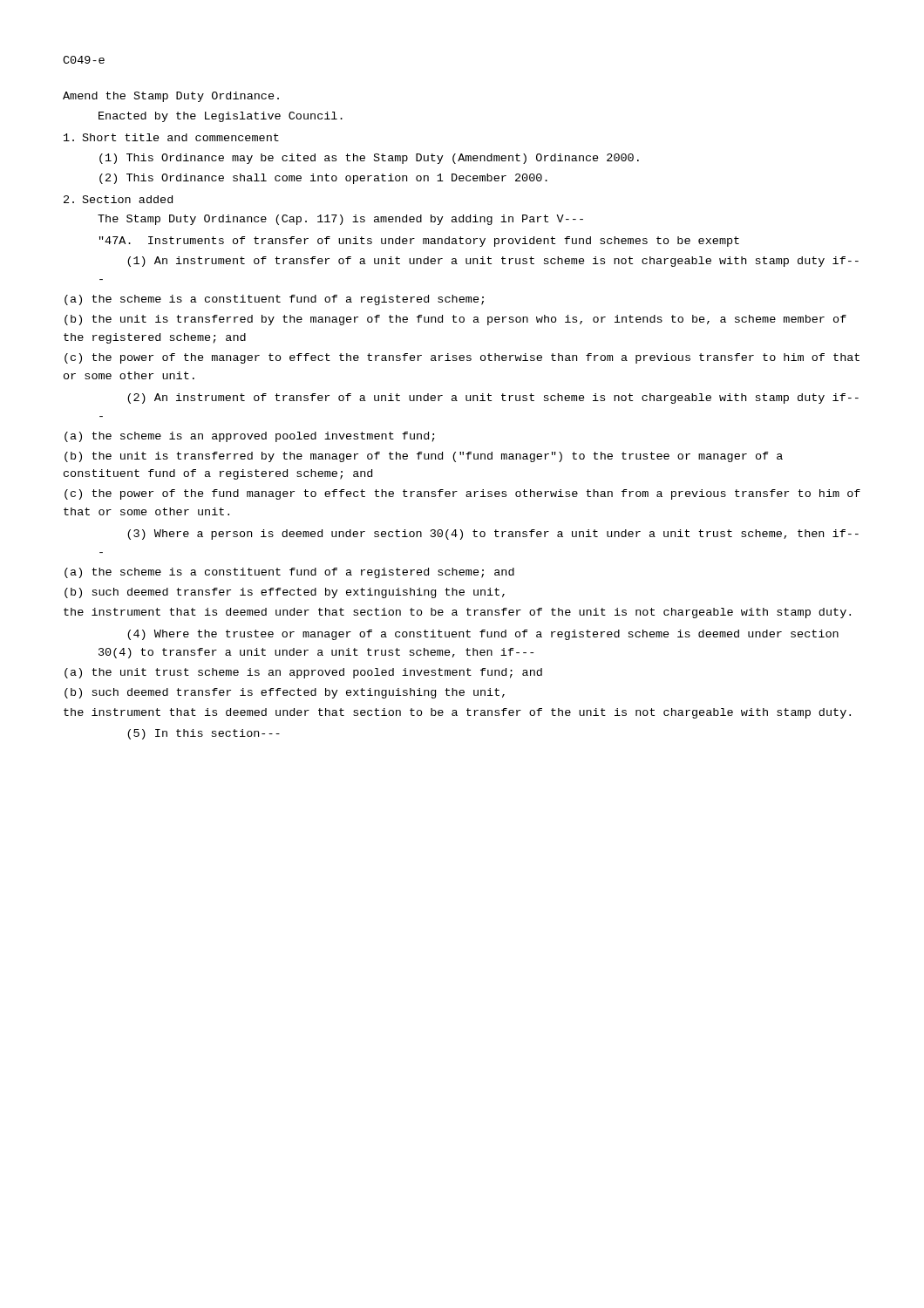Point to the block starting "The Stamp Duty Ordinance"

click(x=341, y=220)
